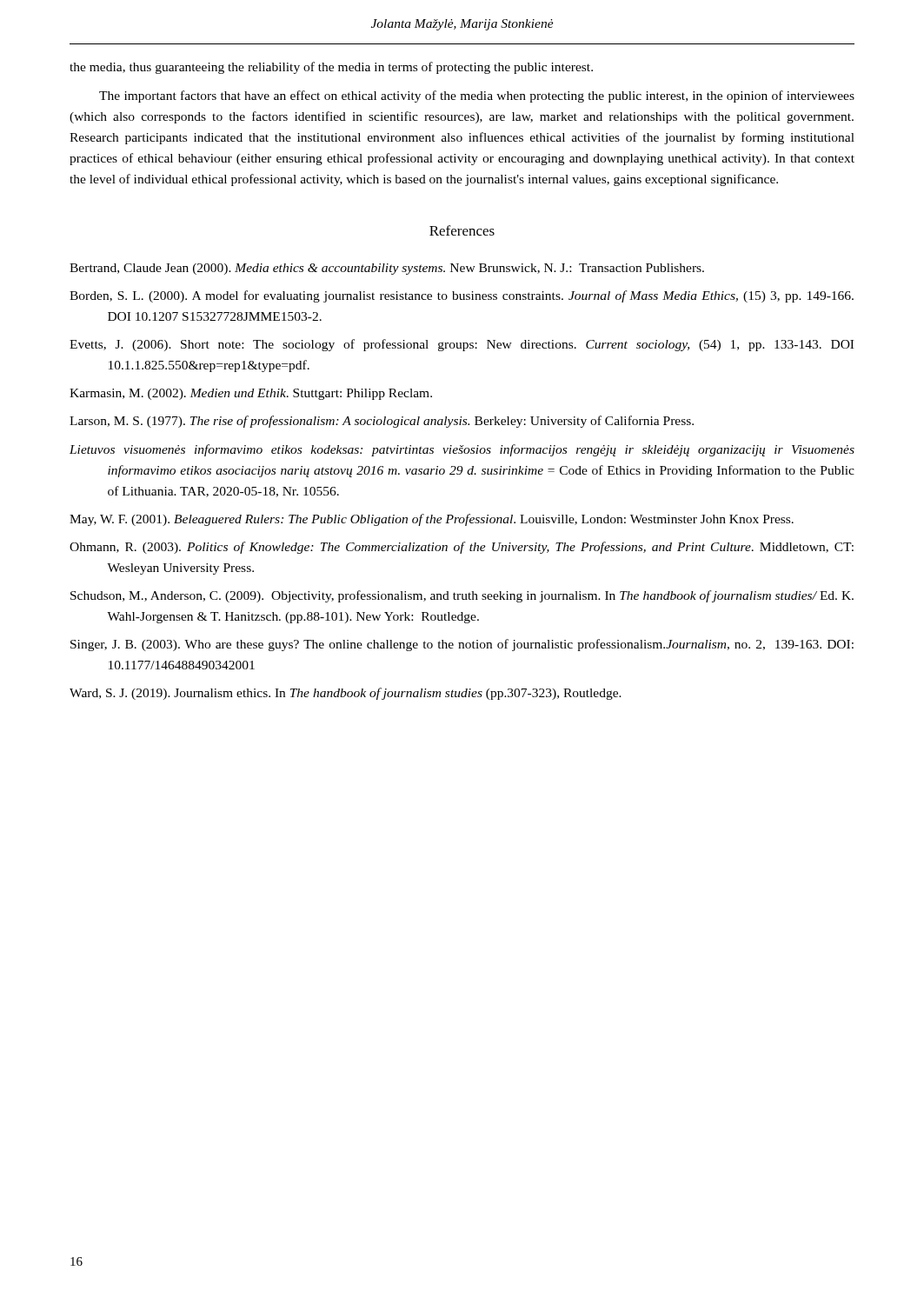Viewport: 924px width, 1304px height.
Task: Point to the block beginning "the media, thus guaranteeing the reliability"
Action: pos(462,123)
